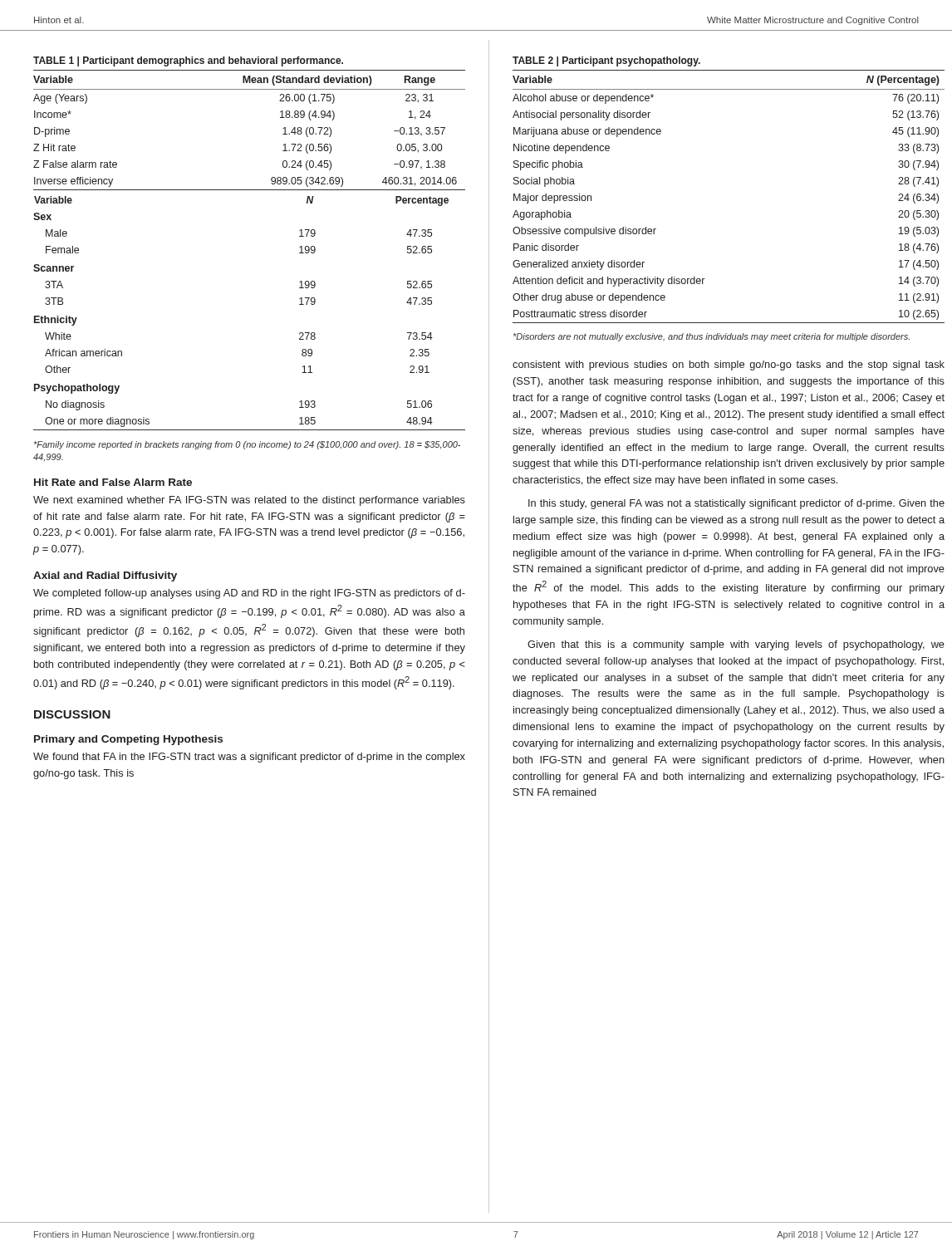Point to the passage starting "Hit Rate and False Alarm Rate"
Viewport: 952px width, 1246px height.
point(113,482)
